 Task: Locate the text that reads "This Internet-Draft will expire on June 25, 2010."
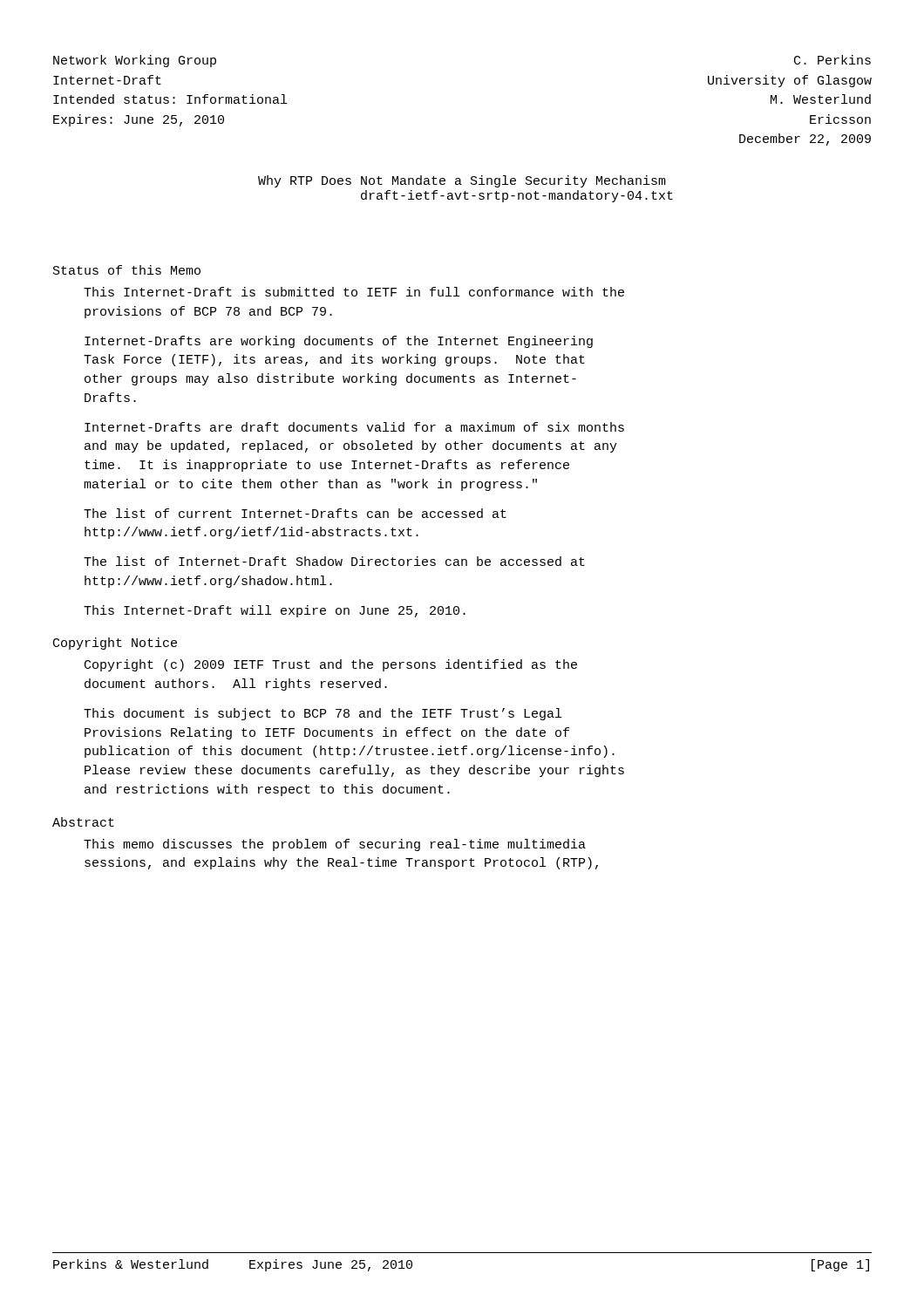point(276,611)
